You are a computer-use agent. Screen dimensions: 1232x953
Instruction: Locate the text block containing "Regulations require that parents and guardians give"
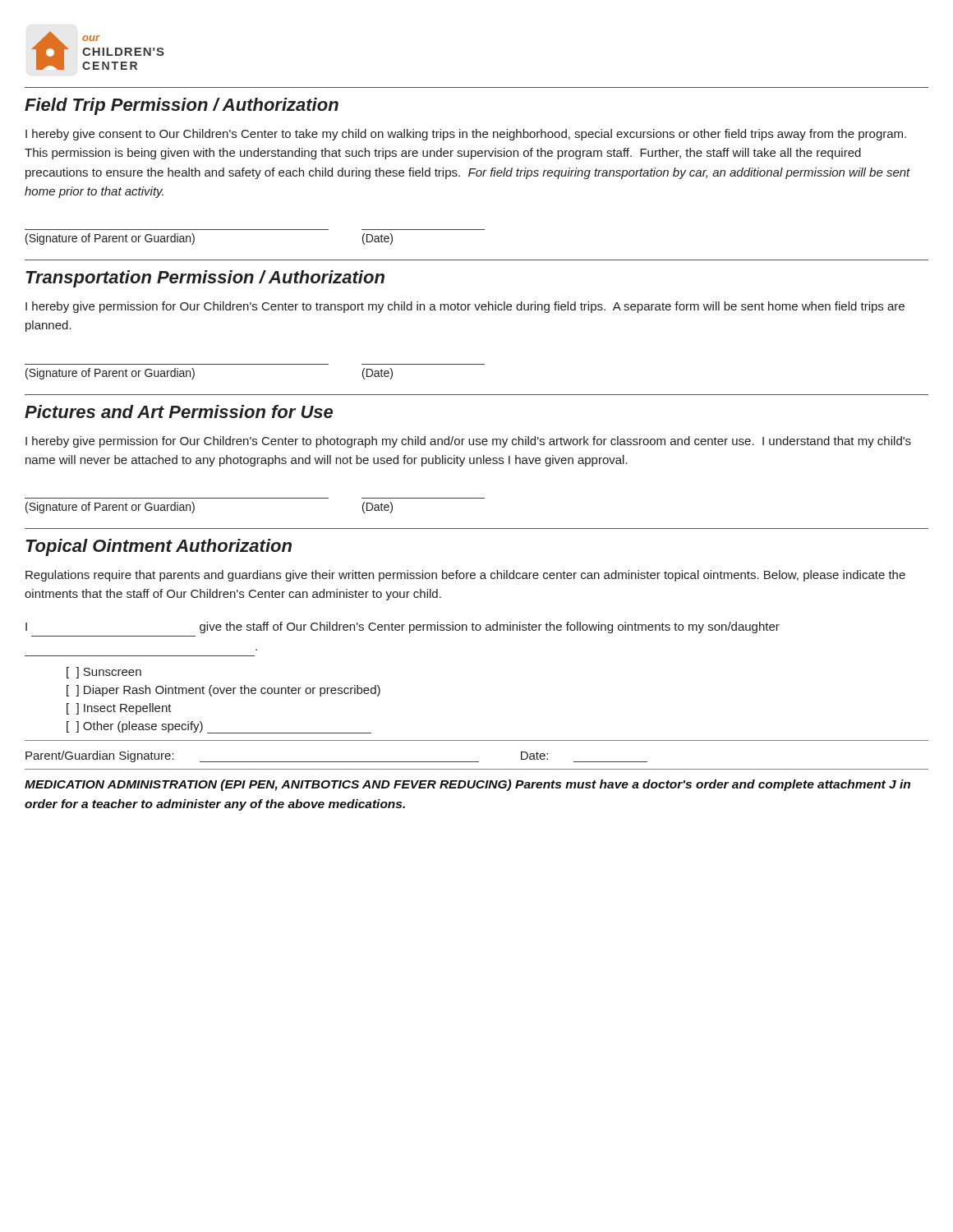[x=465, y=584]
